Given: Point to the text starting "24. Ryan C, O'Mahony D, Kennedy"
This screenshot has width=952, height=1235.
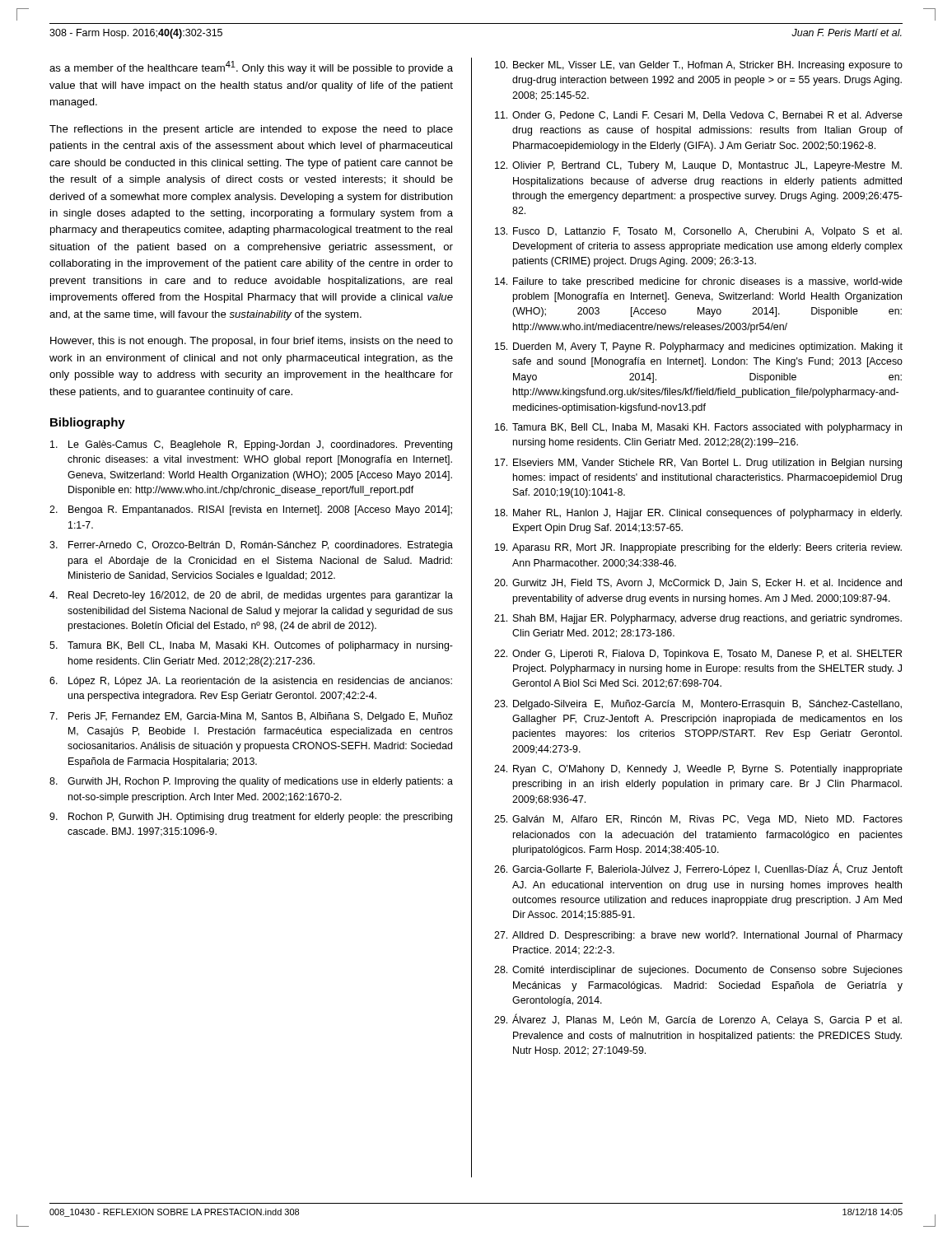Looking at the screenshot, I should point(698,784).
